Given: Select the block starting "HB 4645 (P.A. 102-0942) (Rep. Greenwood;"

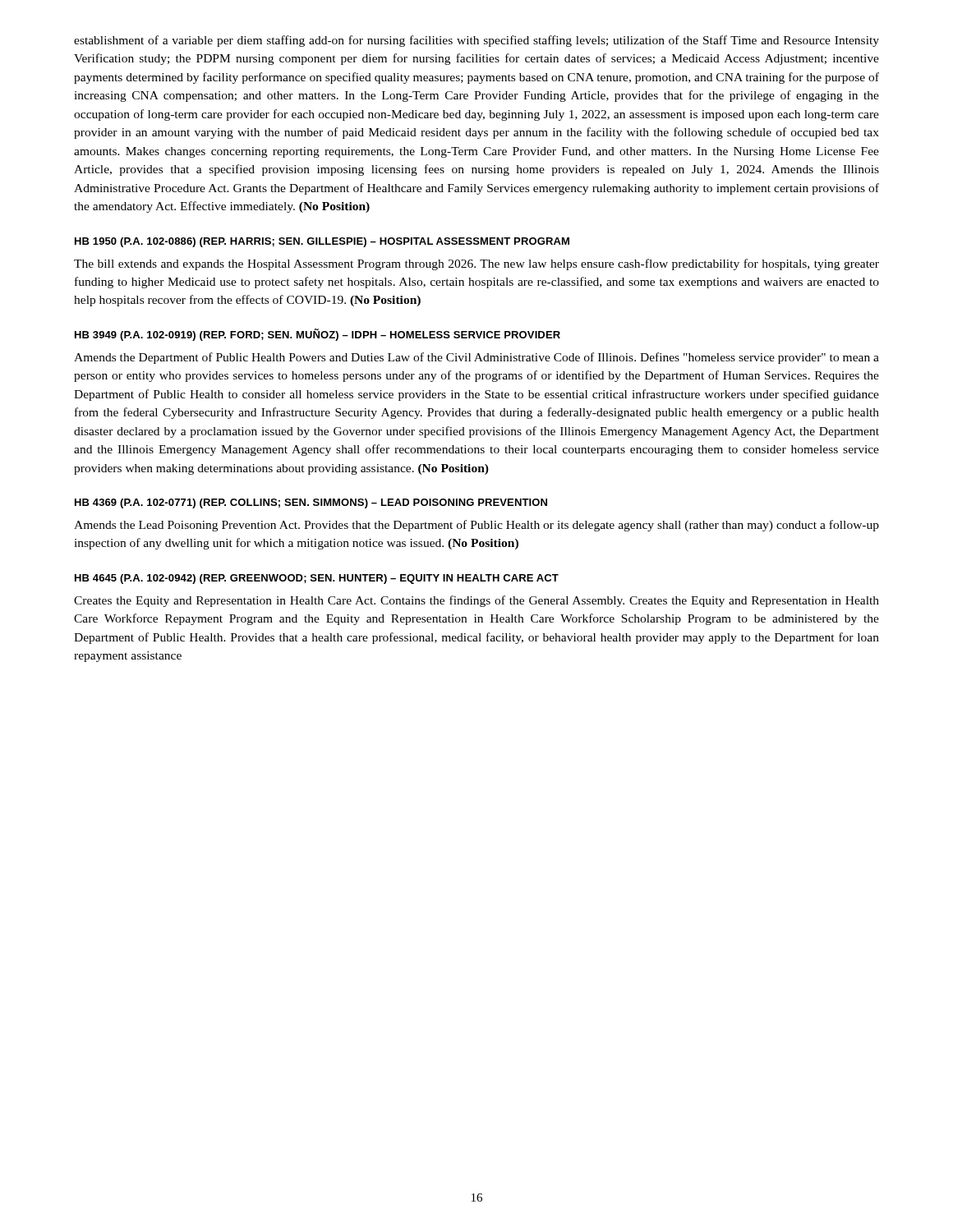Looking at the screenshot, I should click(316, 578).
